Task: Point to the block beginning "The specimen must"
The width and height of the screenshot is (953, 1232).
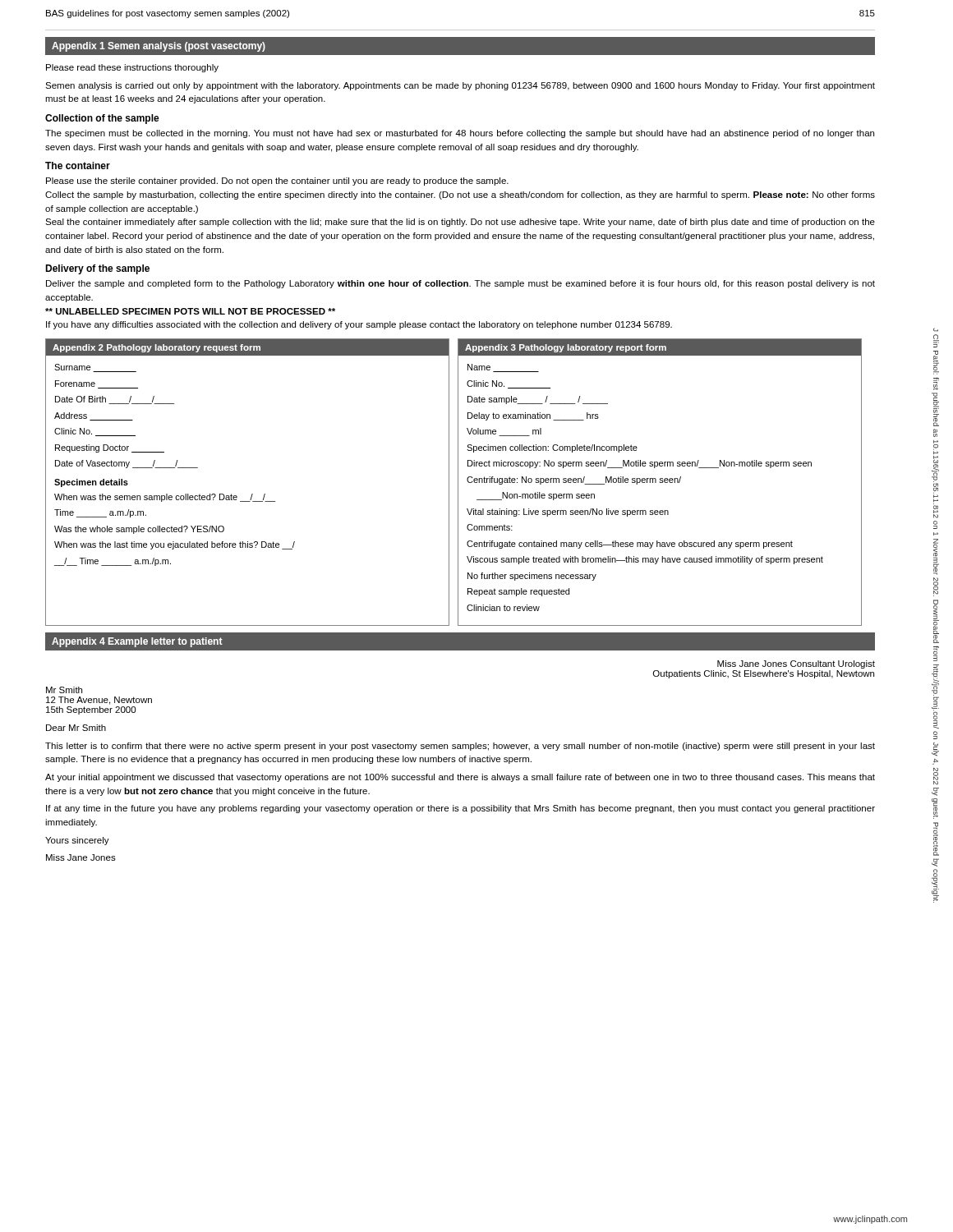Action: pos(460,140)
